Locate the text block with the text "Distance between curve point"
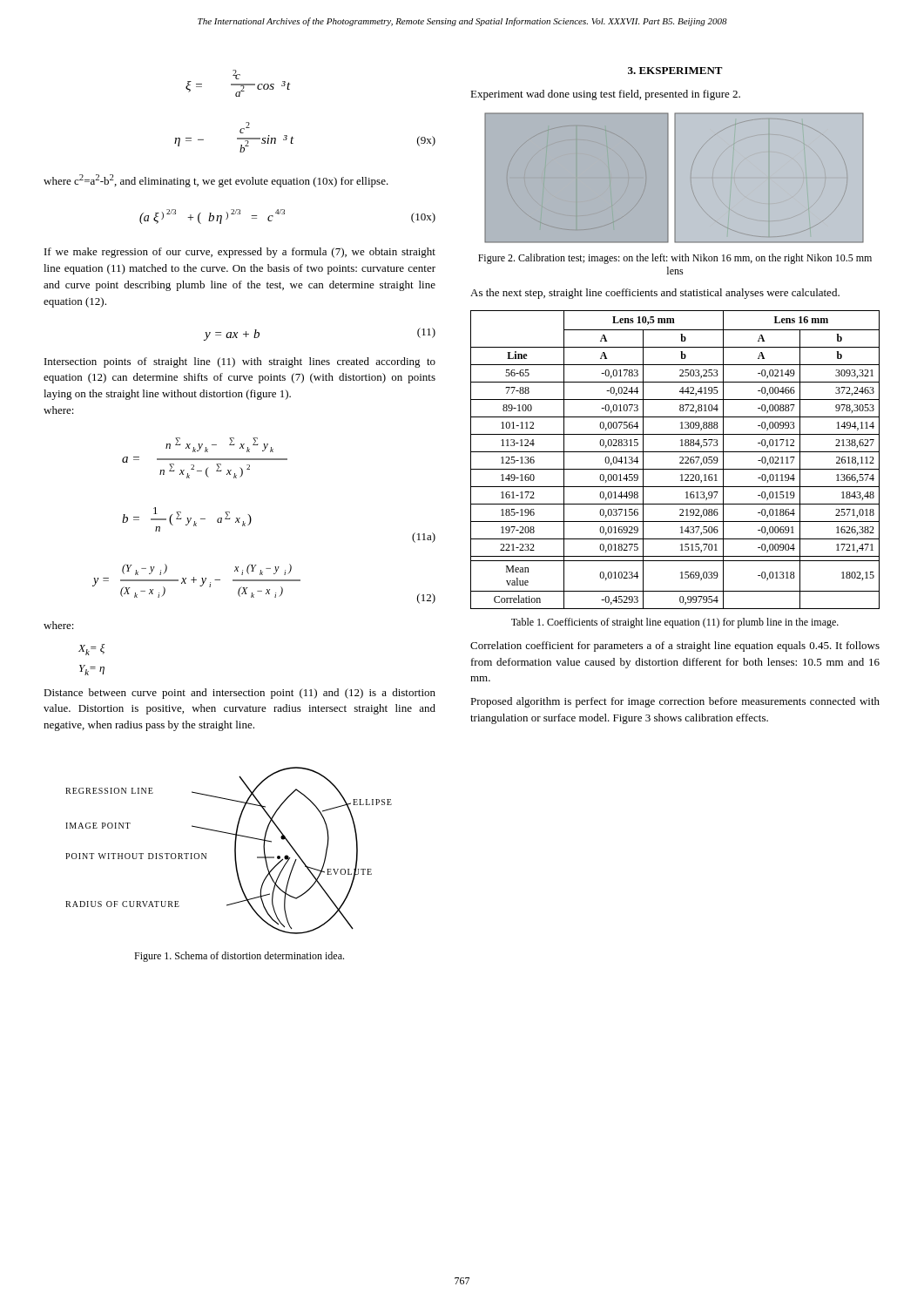The image size is (924, 1307). point(240,708)
